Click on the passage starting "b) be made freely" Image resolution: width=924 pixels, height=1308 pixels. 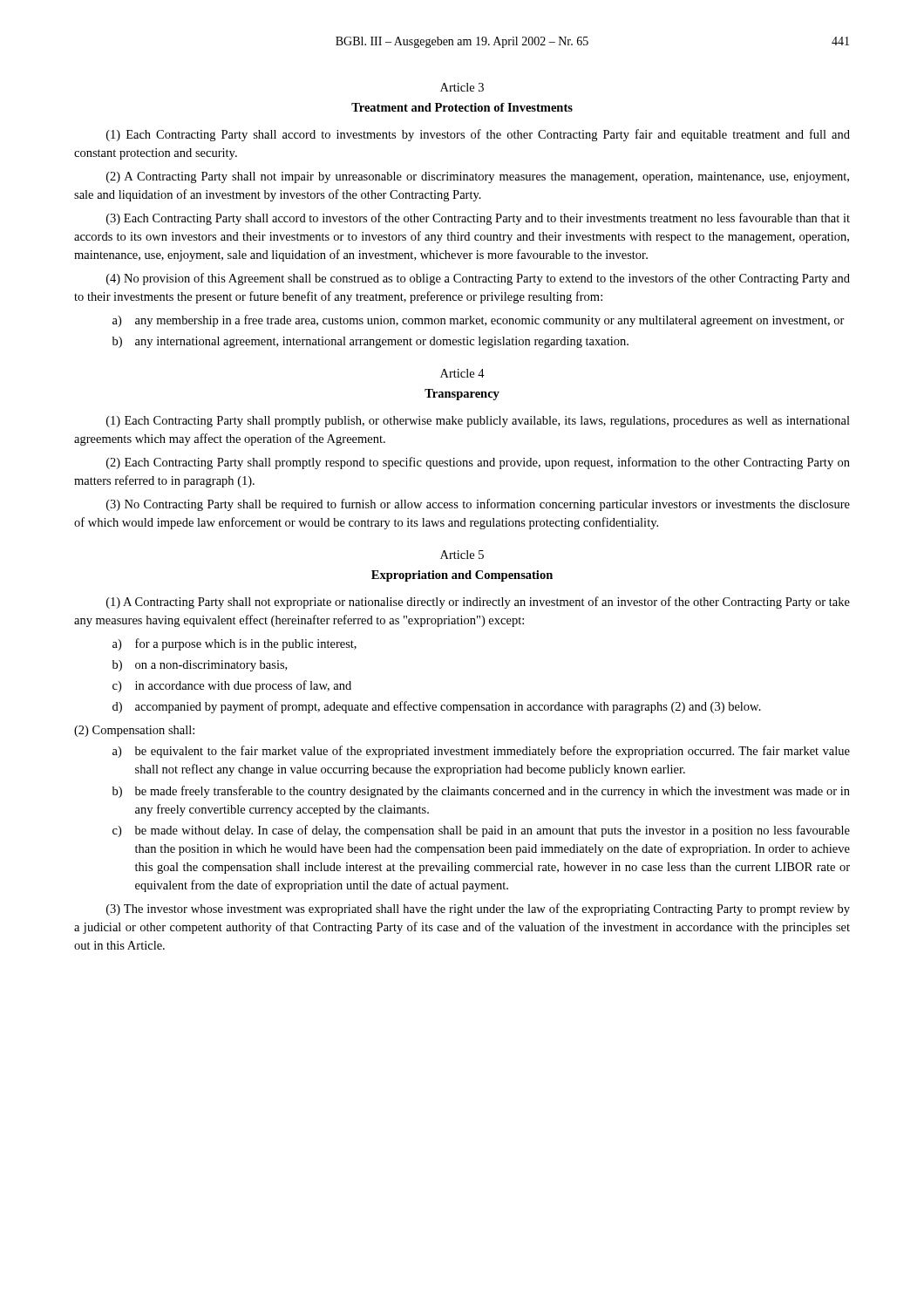coord(481,800)
